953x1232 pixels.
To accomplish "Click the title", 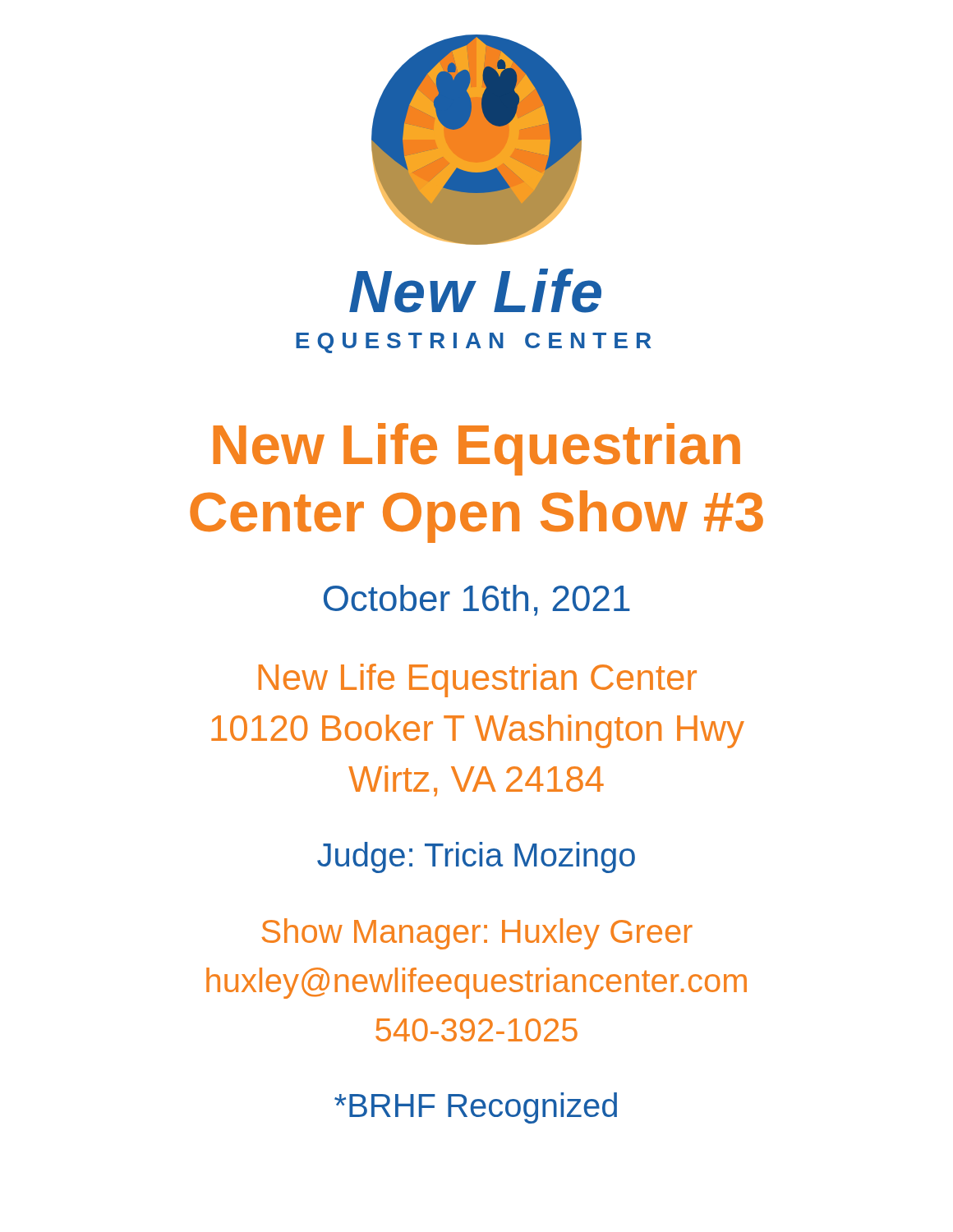I will pos(476,478).
